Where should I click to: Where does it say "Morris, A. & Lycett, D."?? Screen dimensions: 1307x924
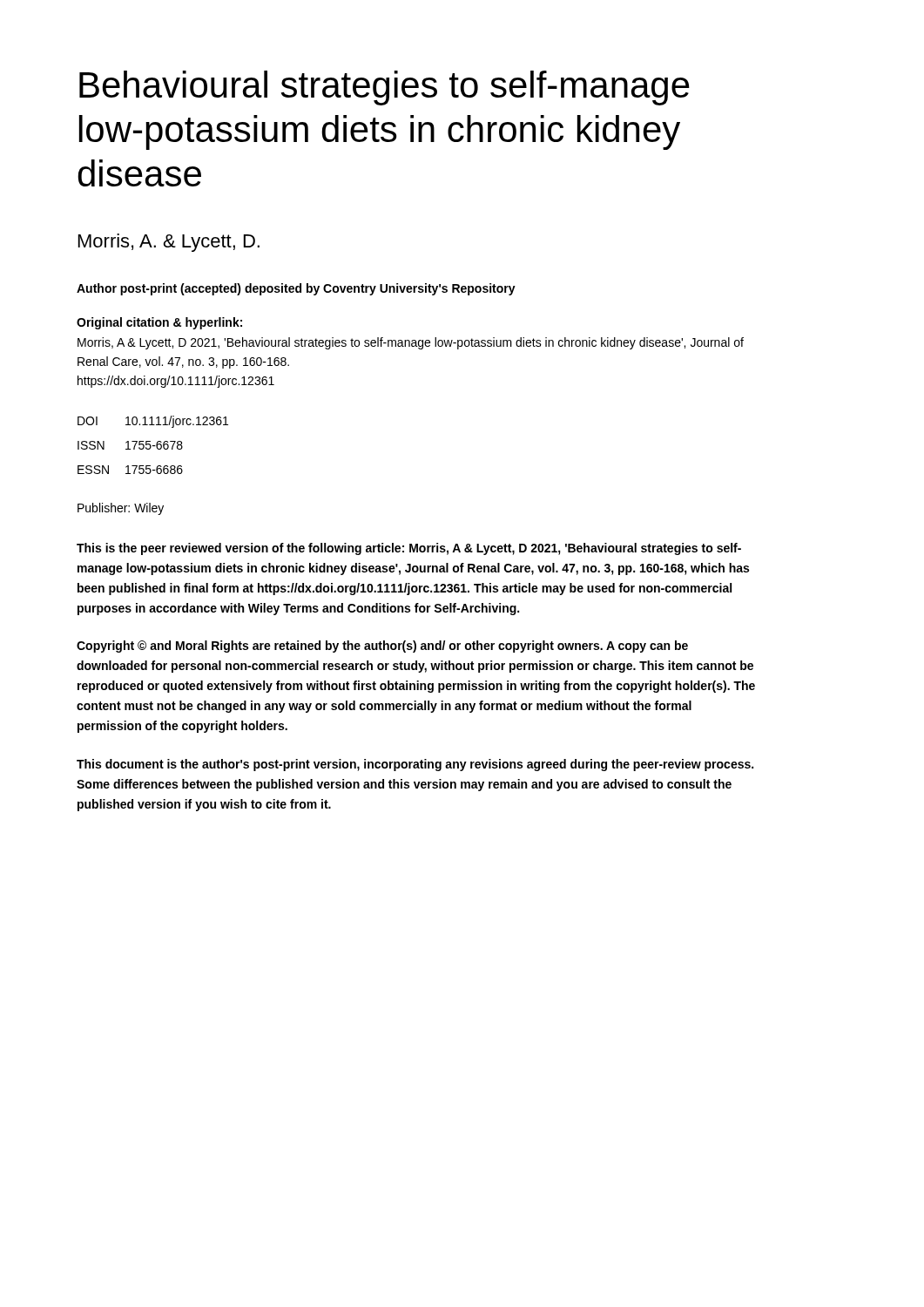pos(169,241)
